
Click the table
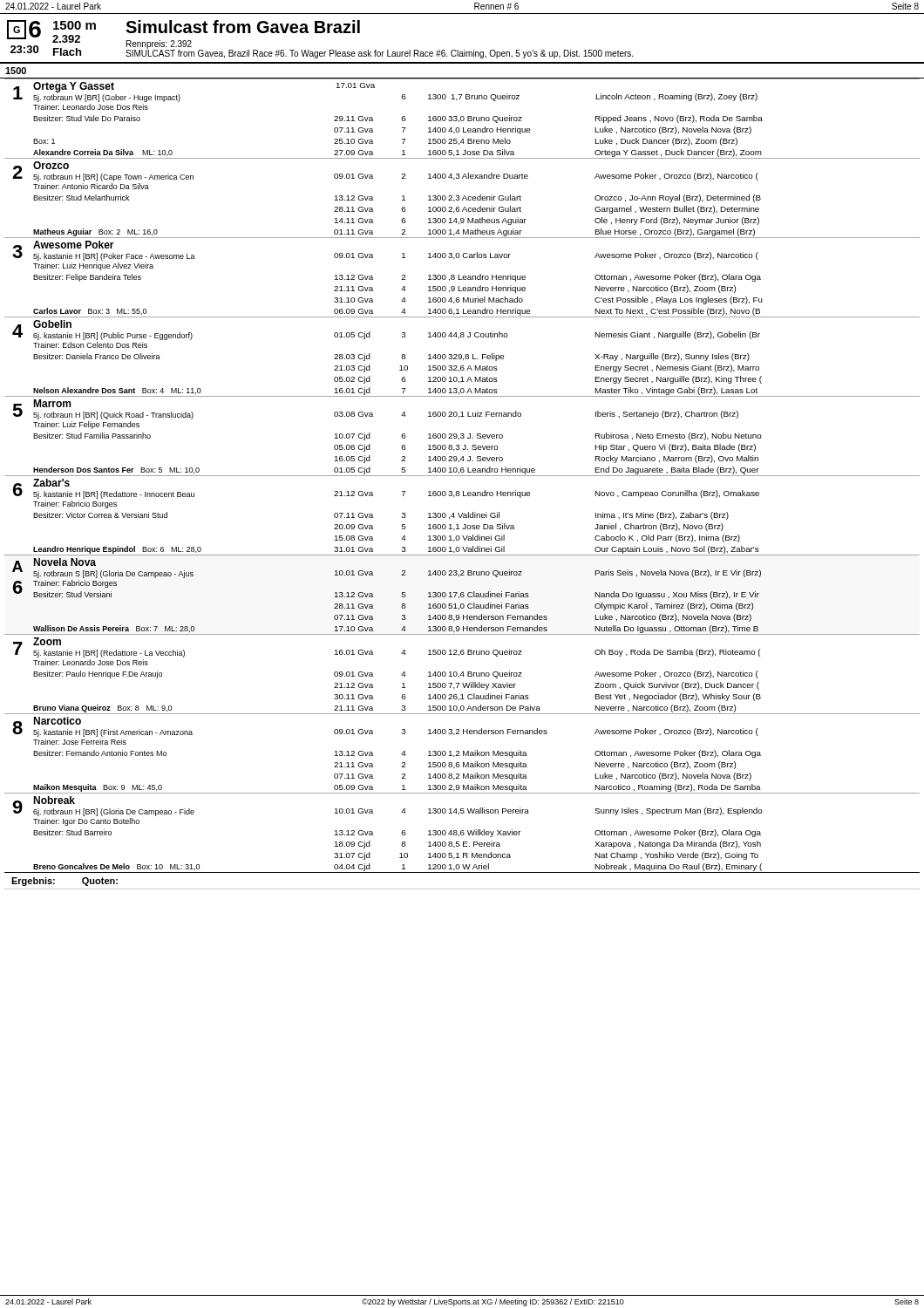pyautogui.click(x=462, y=475)
